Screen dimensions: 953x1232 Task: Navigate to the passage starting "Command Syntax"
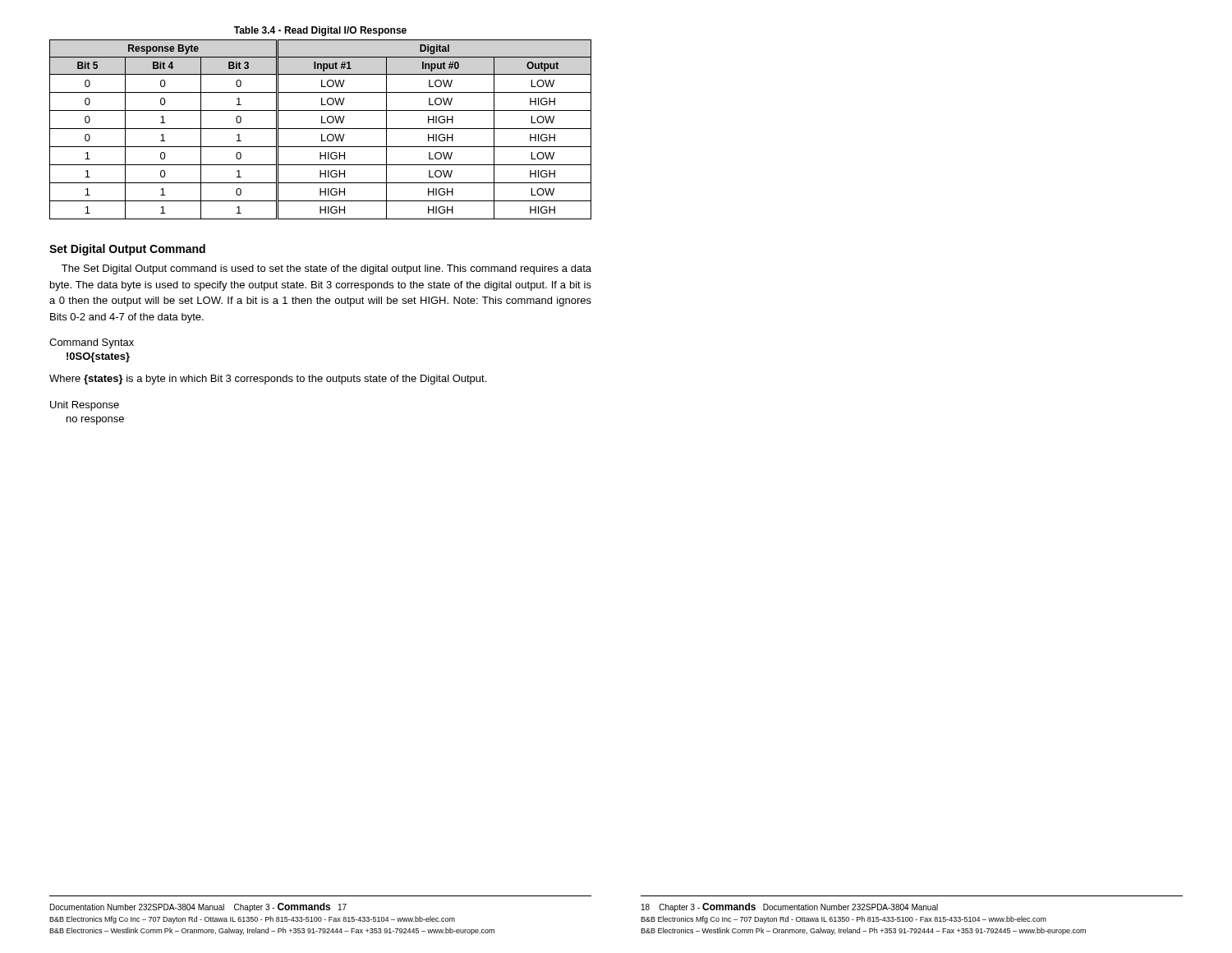click(92, 342)
